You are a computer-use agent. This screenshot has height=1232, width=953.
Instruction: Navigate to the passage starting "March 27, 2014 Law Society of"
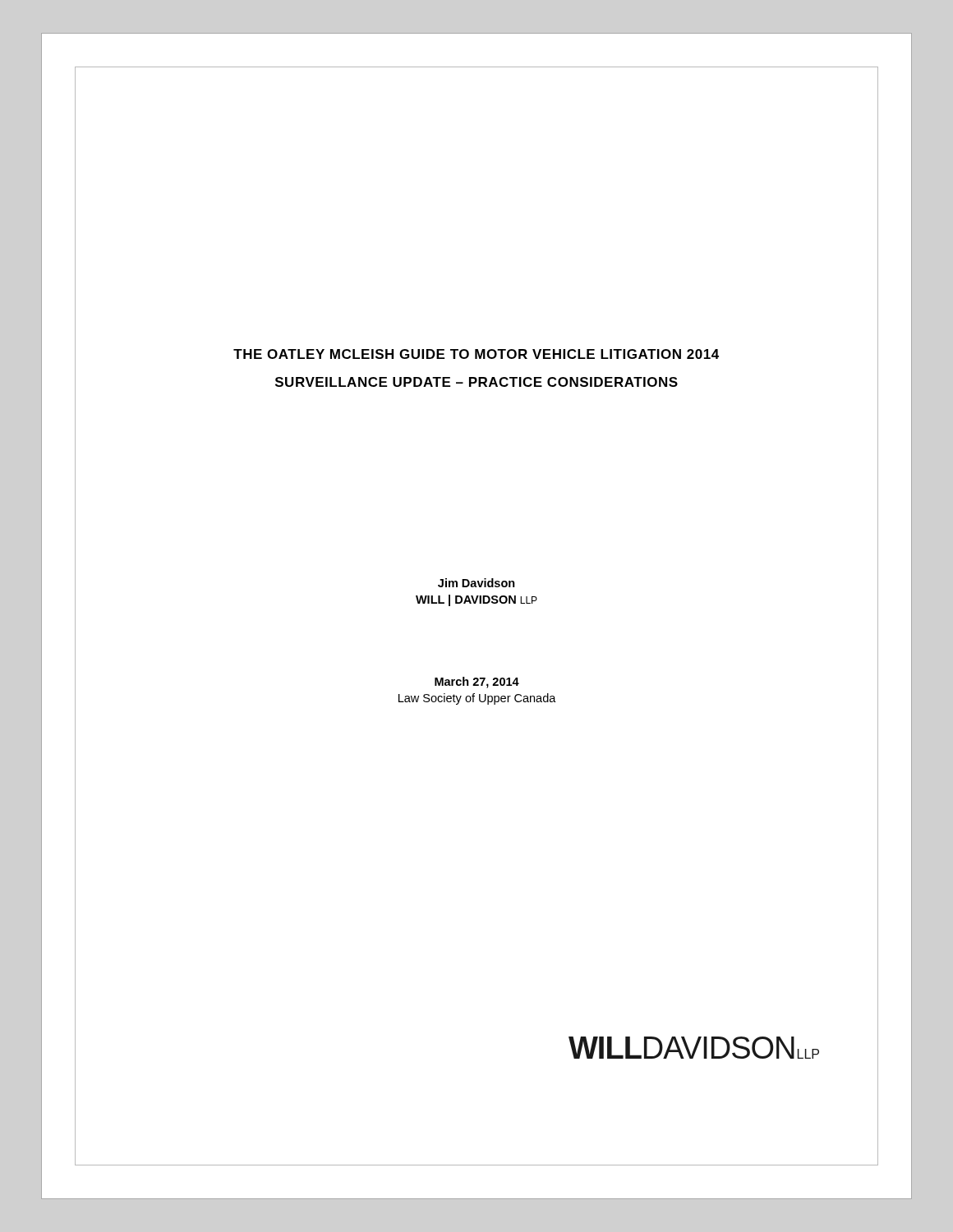click(x=476, y=690)
